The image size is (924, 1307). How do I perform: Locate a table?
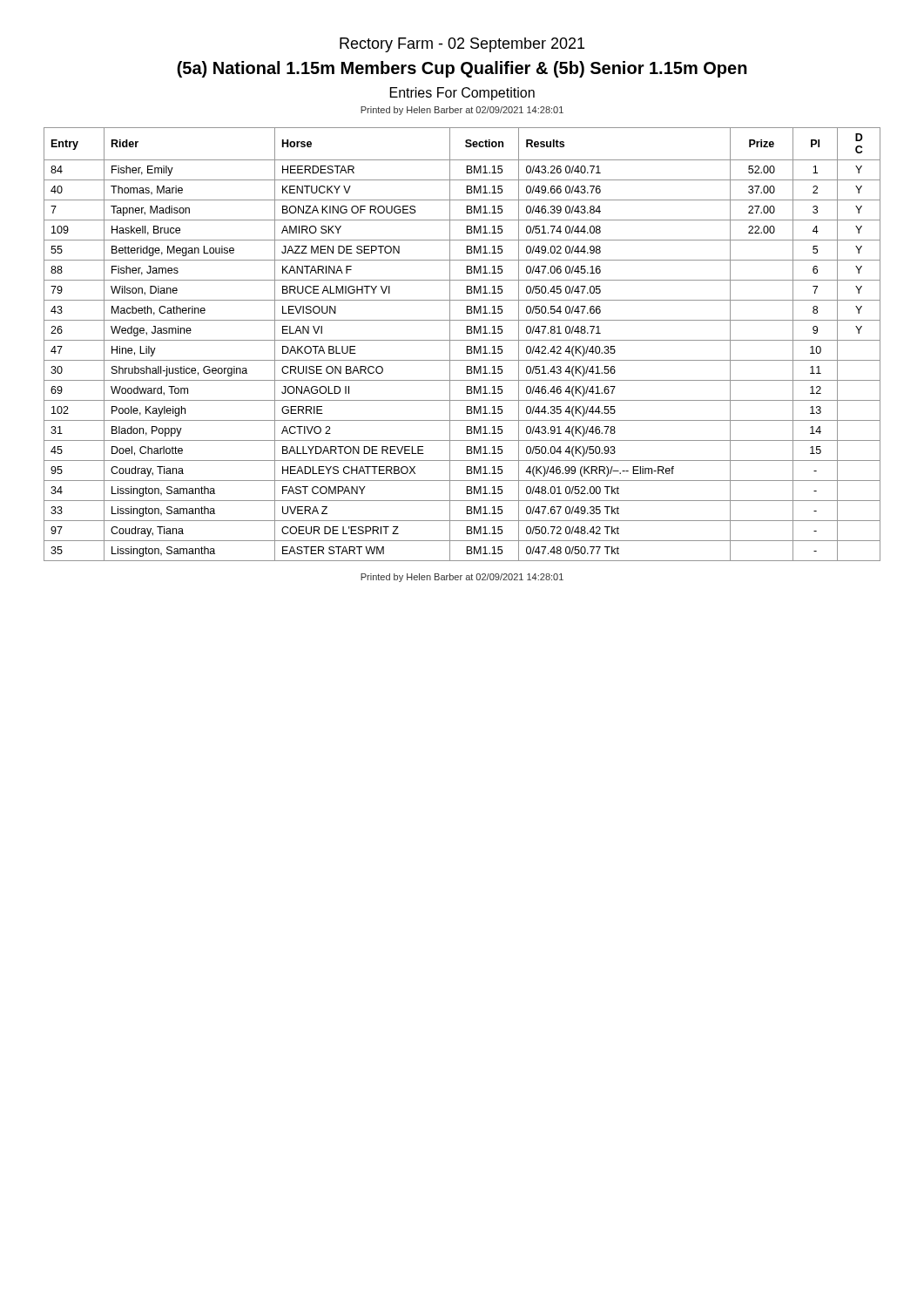pyautogui.click(x=462, y=344)
